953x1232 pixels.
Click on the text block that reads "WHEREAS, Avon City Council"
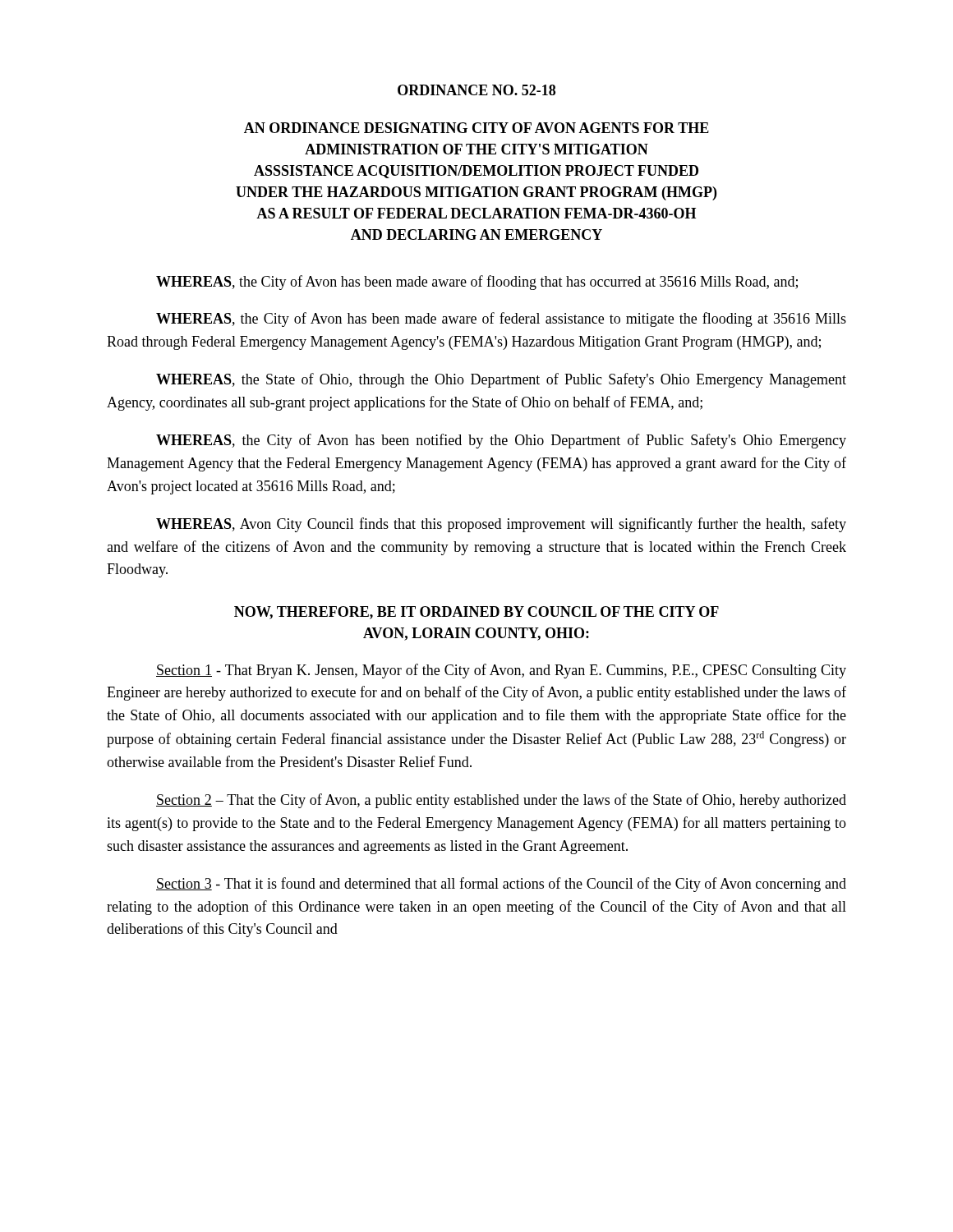point(476,547)
